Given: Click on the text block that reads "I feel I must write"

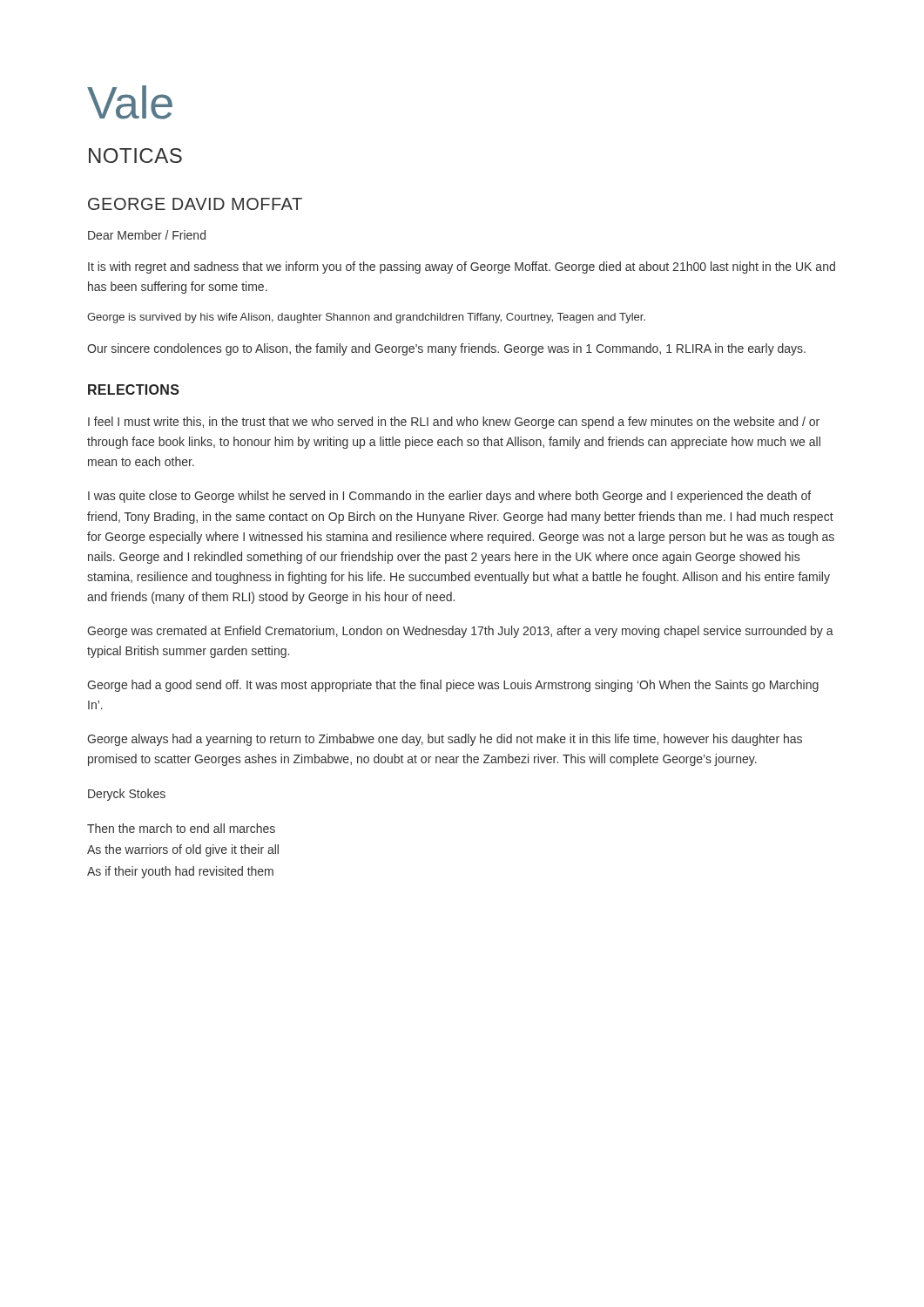Looking at the screenshot, I should pyautogui.click(x=454, y=442).
